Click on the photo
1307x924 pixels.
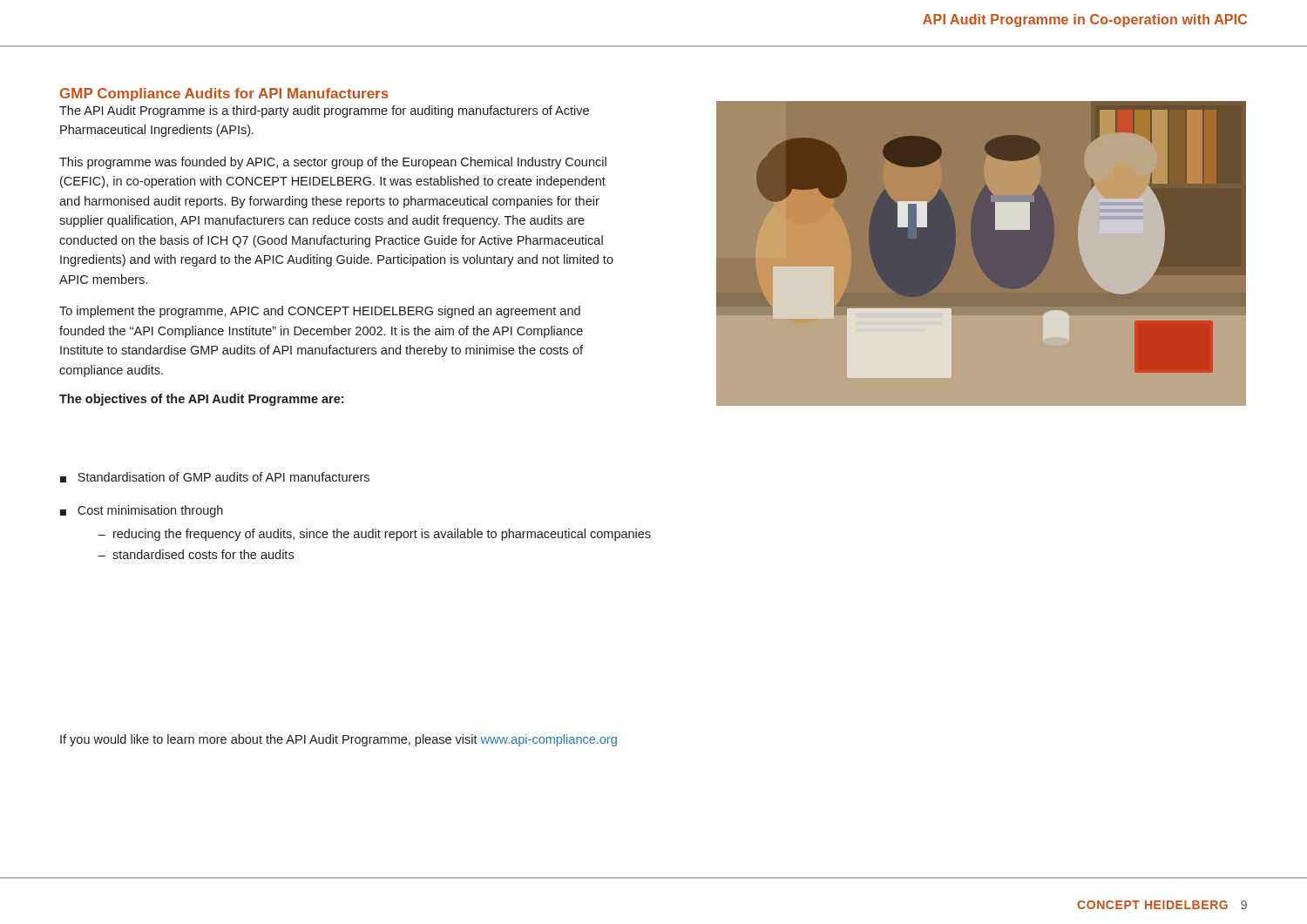982,255
